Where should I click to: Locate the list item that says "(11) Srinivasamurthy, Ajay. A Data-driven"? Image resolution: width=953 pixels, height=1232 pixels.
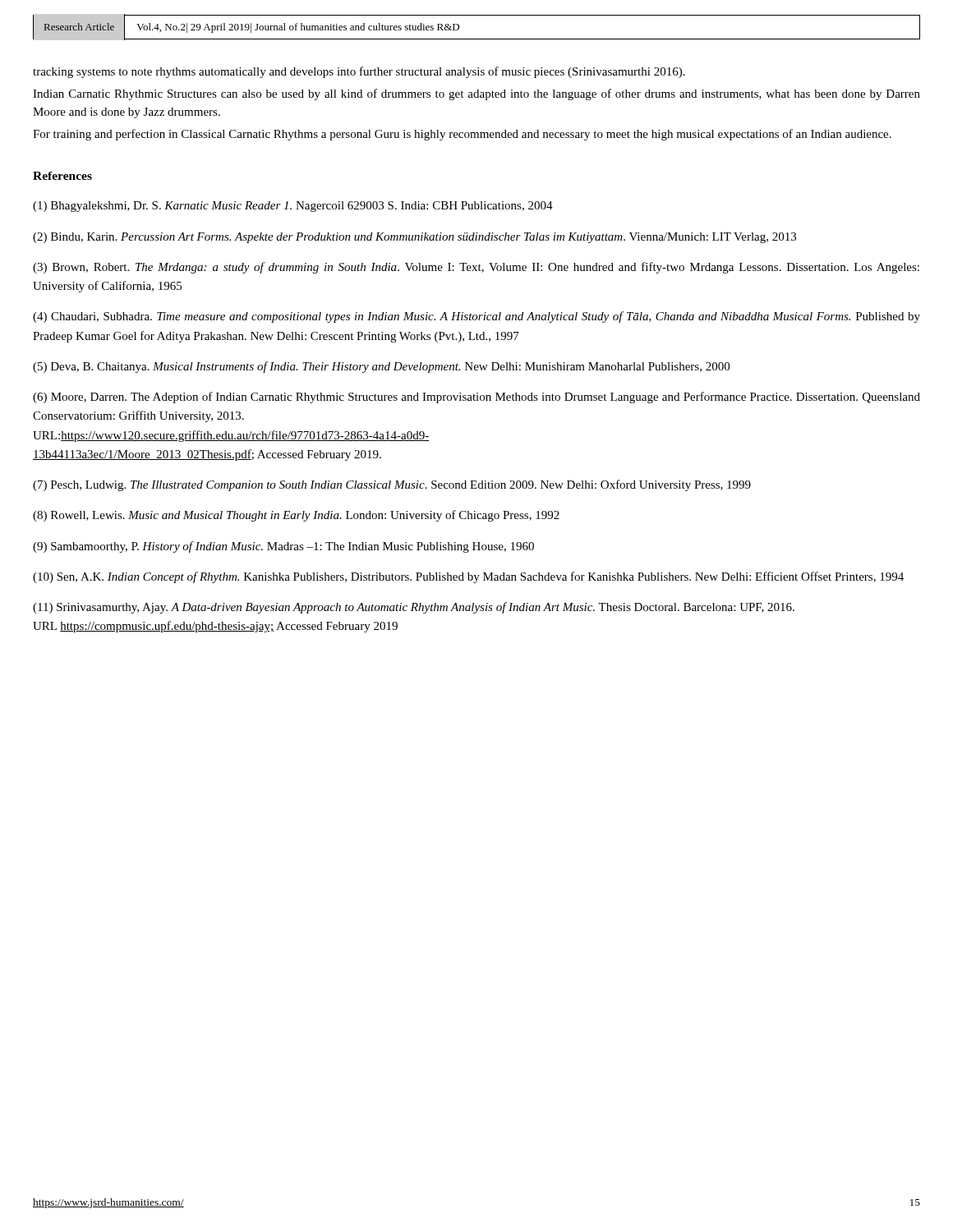point(414,616)
